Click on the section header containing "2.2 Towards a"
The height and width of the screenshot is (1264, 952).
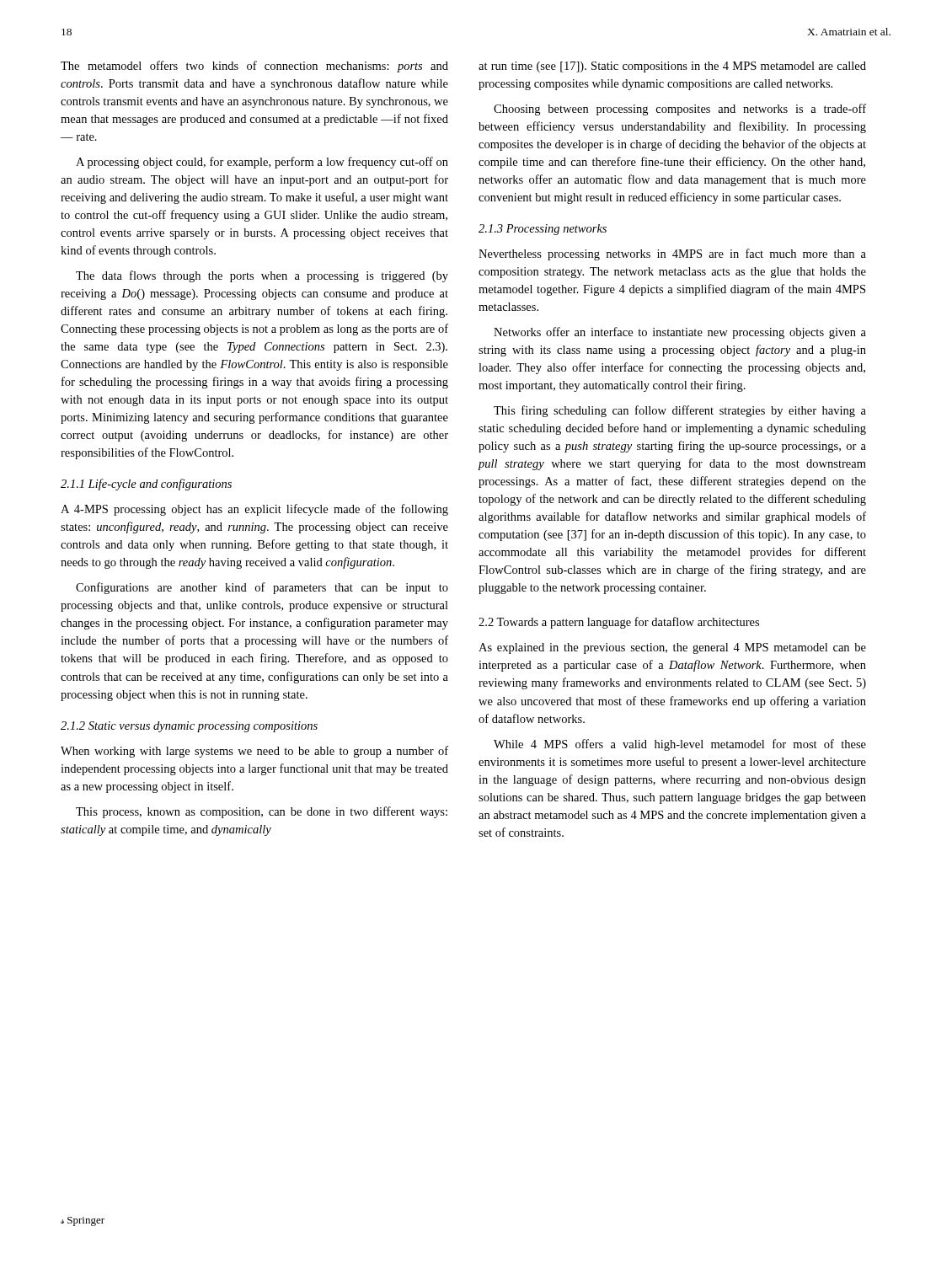[x=672, y=623]
